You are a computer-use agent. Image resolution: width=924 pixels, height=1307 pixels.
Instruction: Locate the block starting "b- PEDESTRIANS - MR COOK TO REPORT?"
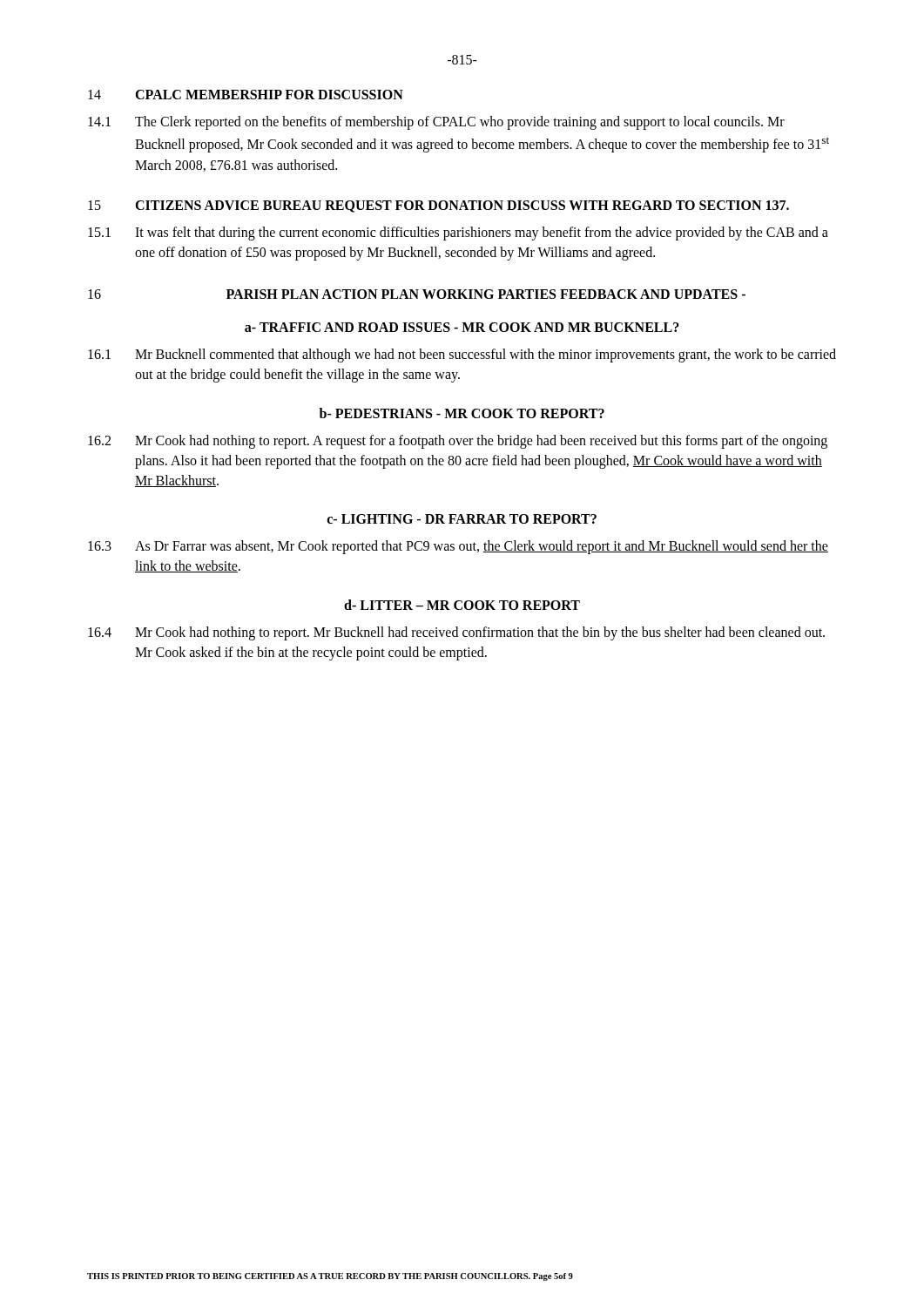[462, 413]
